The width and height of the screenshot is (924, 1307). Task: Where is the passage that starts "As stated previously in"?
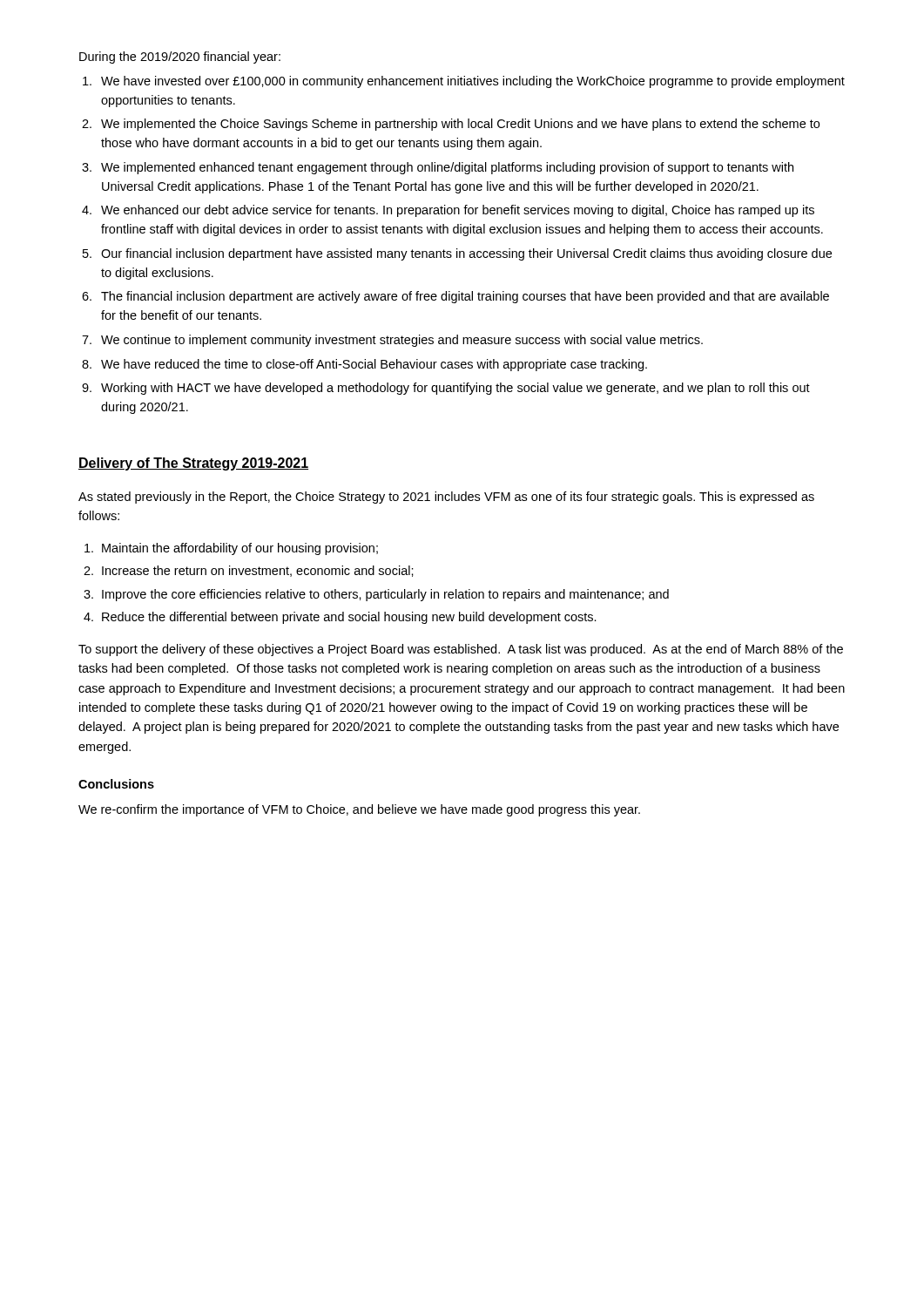pos(446,506)
